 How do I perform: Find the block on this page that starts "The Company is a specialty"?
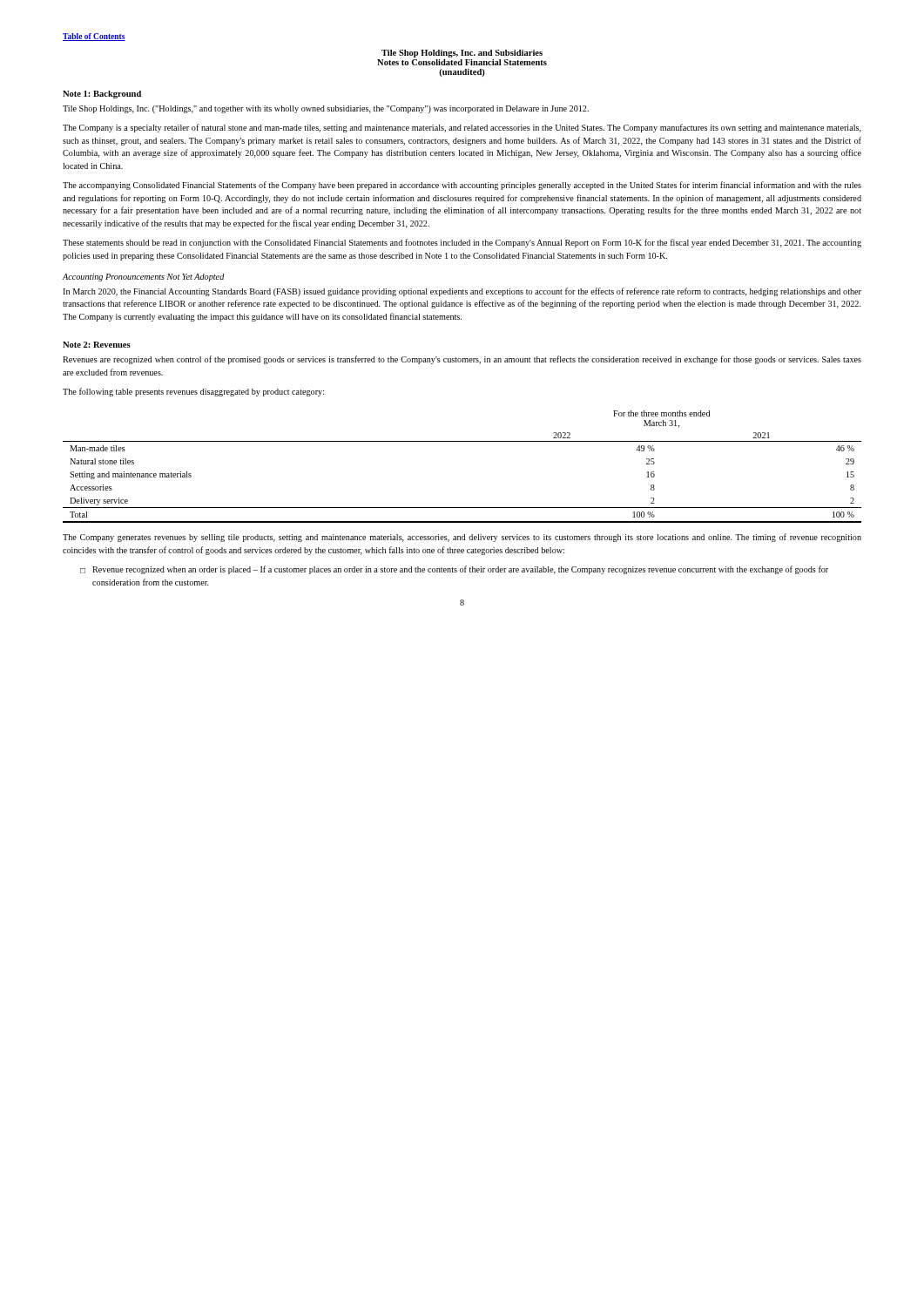pyautogui.click(x=462, y=147)
